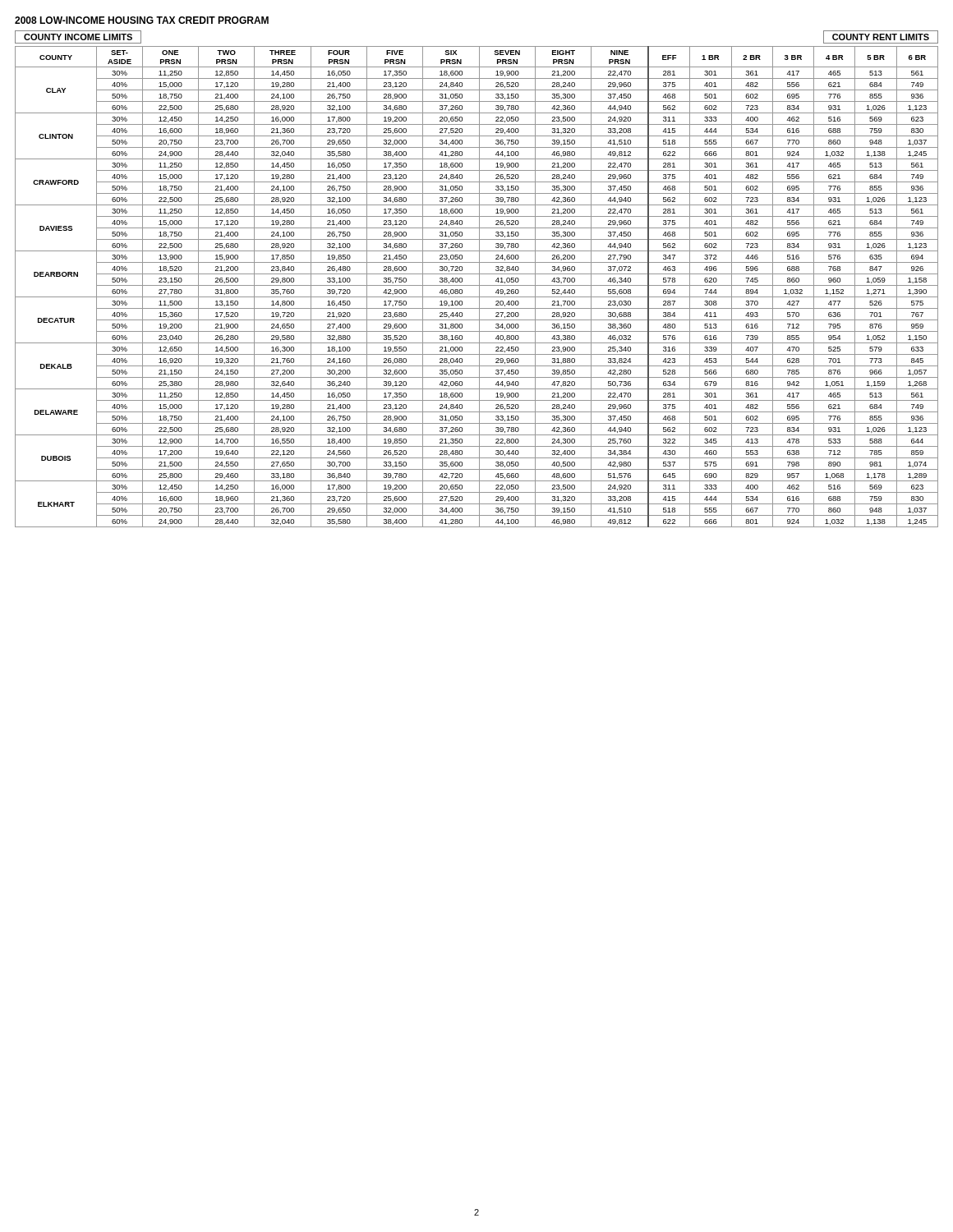Find the text starting "2008 LOW-INCOME HOUSING TAX"

pos(142,21)
